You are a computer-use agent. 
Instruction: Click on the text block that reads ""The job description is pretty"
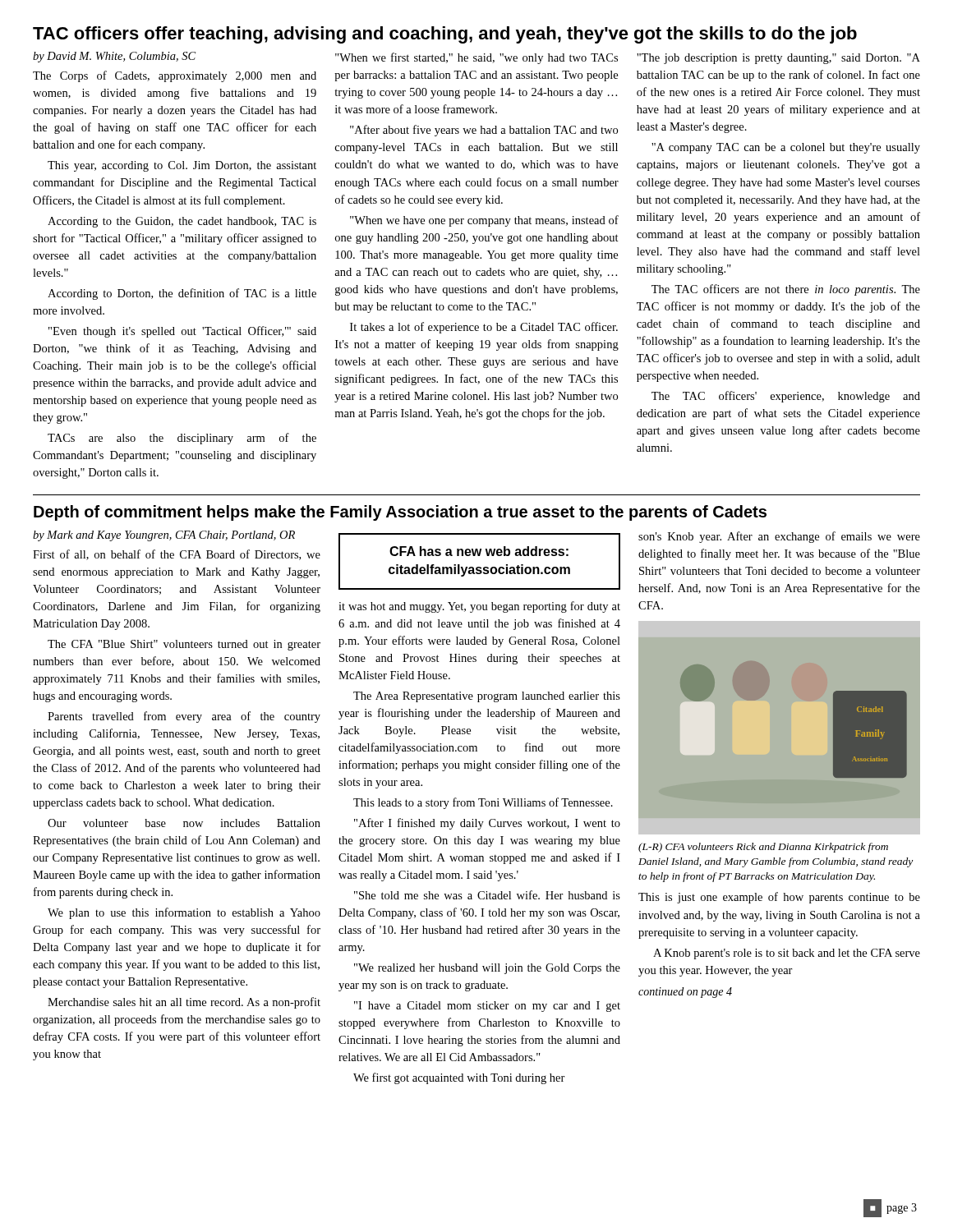click(778, 253)
